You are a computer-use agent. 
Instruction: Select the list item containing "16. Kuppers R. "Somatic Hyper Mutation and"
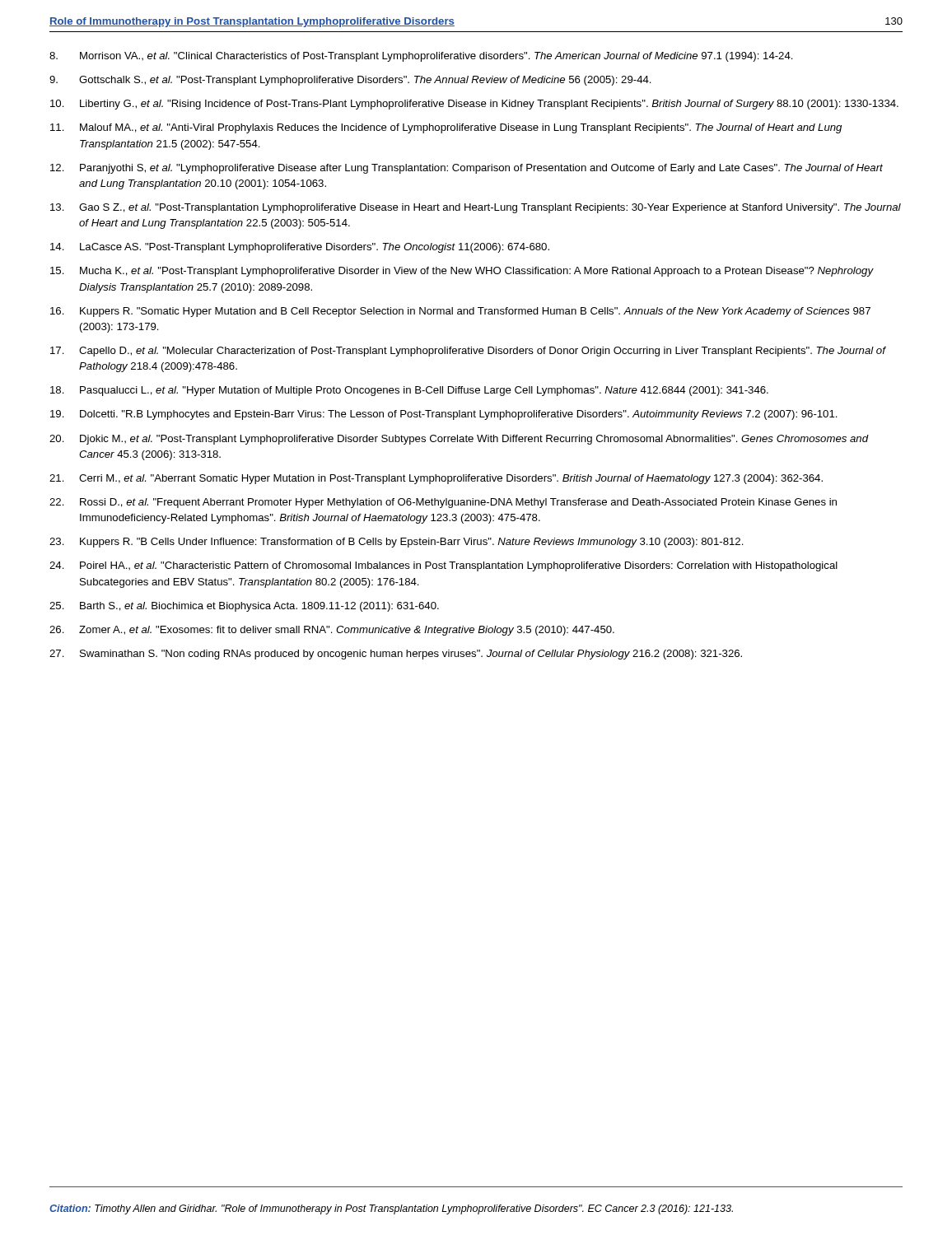tap(476, 318)
